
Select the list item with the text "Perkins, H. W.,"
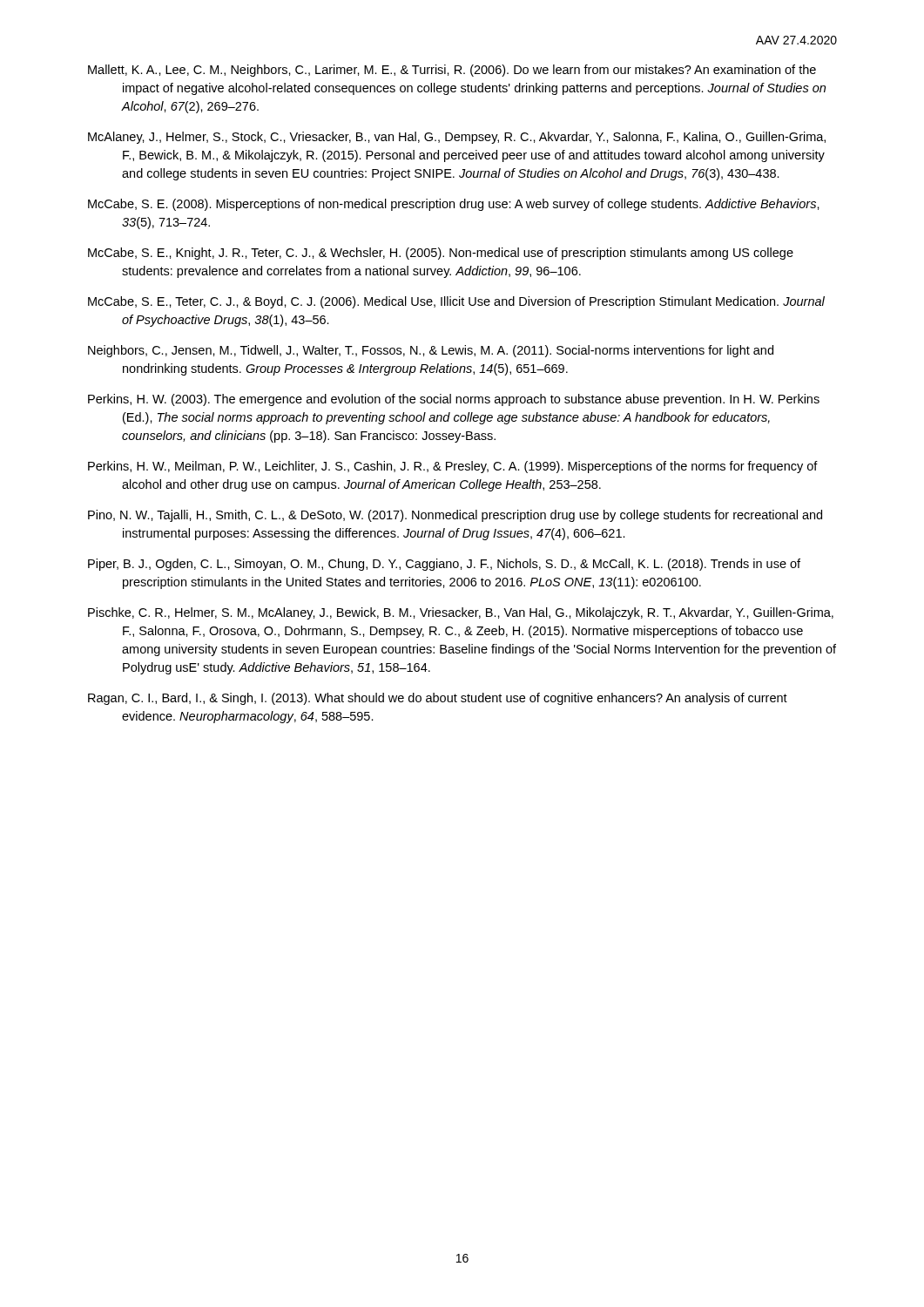462,476
